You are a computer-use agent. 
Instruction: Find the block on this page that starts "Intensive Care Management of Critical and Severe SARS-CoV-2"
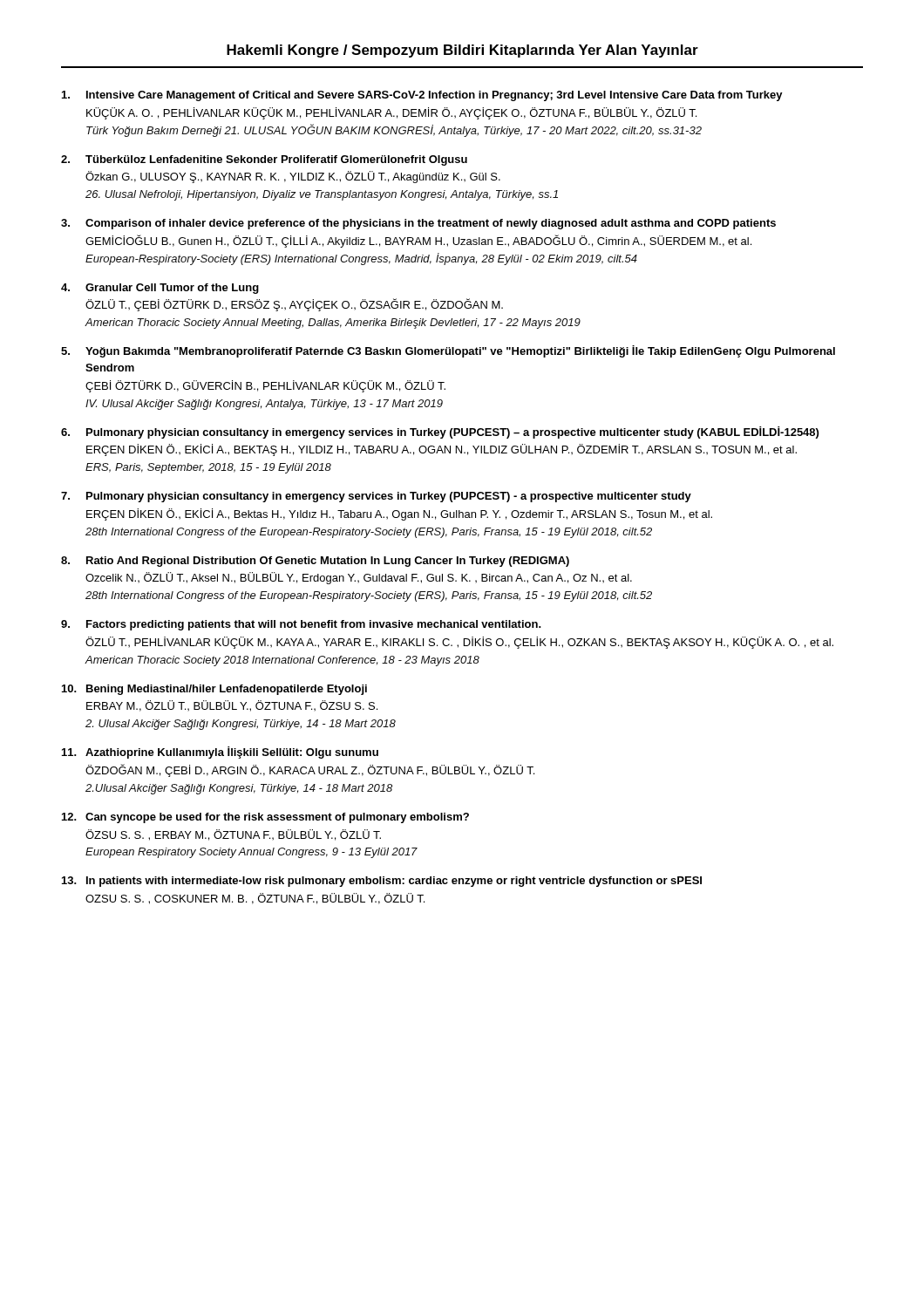tap(474, 113)
